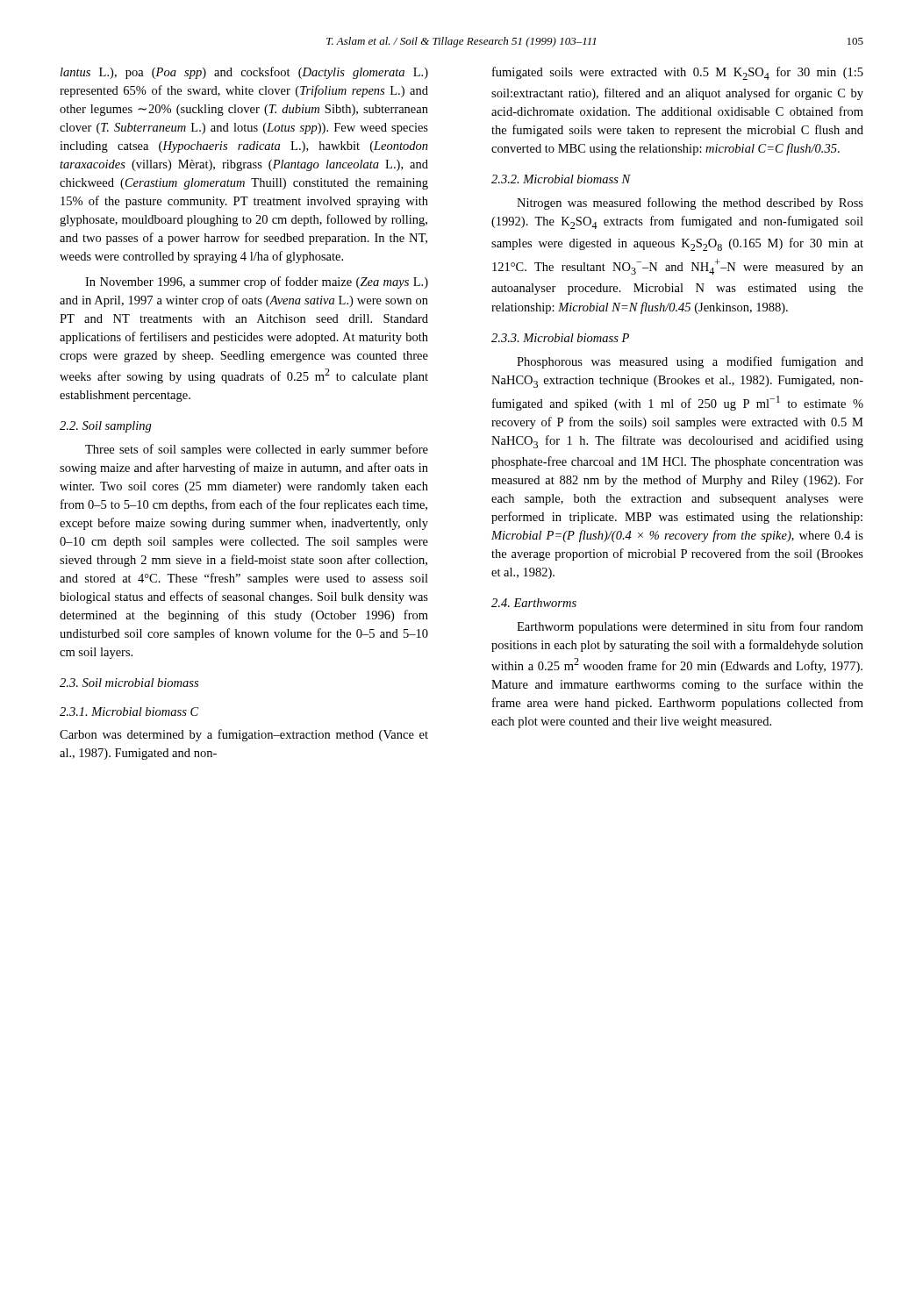
Task: Where does it say "2.3.1. Microbial biomass C"?
Action: [129, 712]
